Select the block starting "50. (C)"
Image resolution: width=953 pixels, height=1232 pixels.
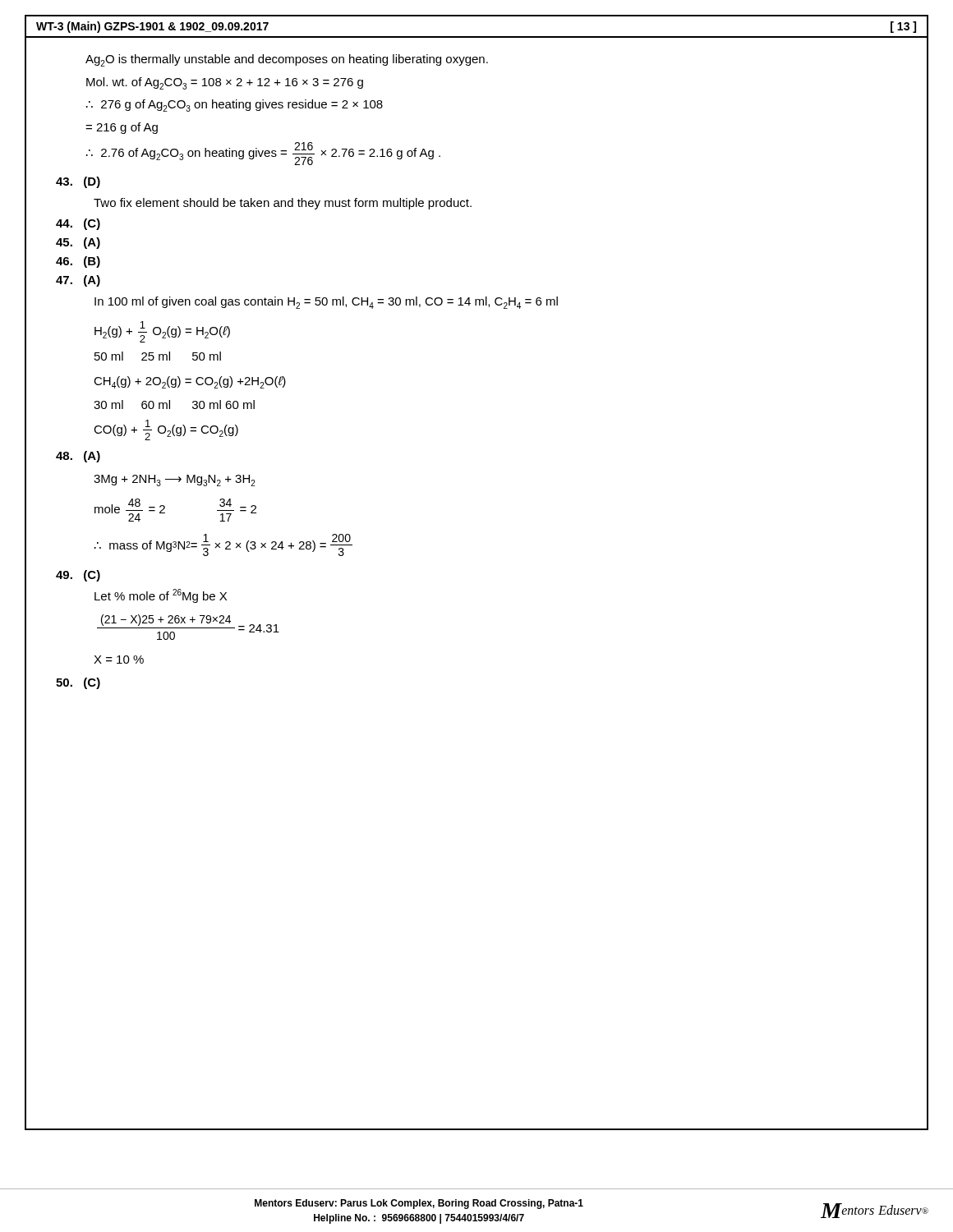pos(78,682)
